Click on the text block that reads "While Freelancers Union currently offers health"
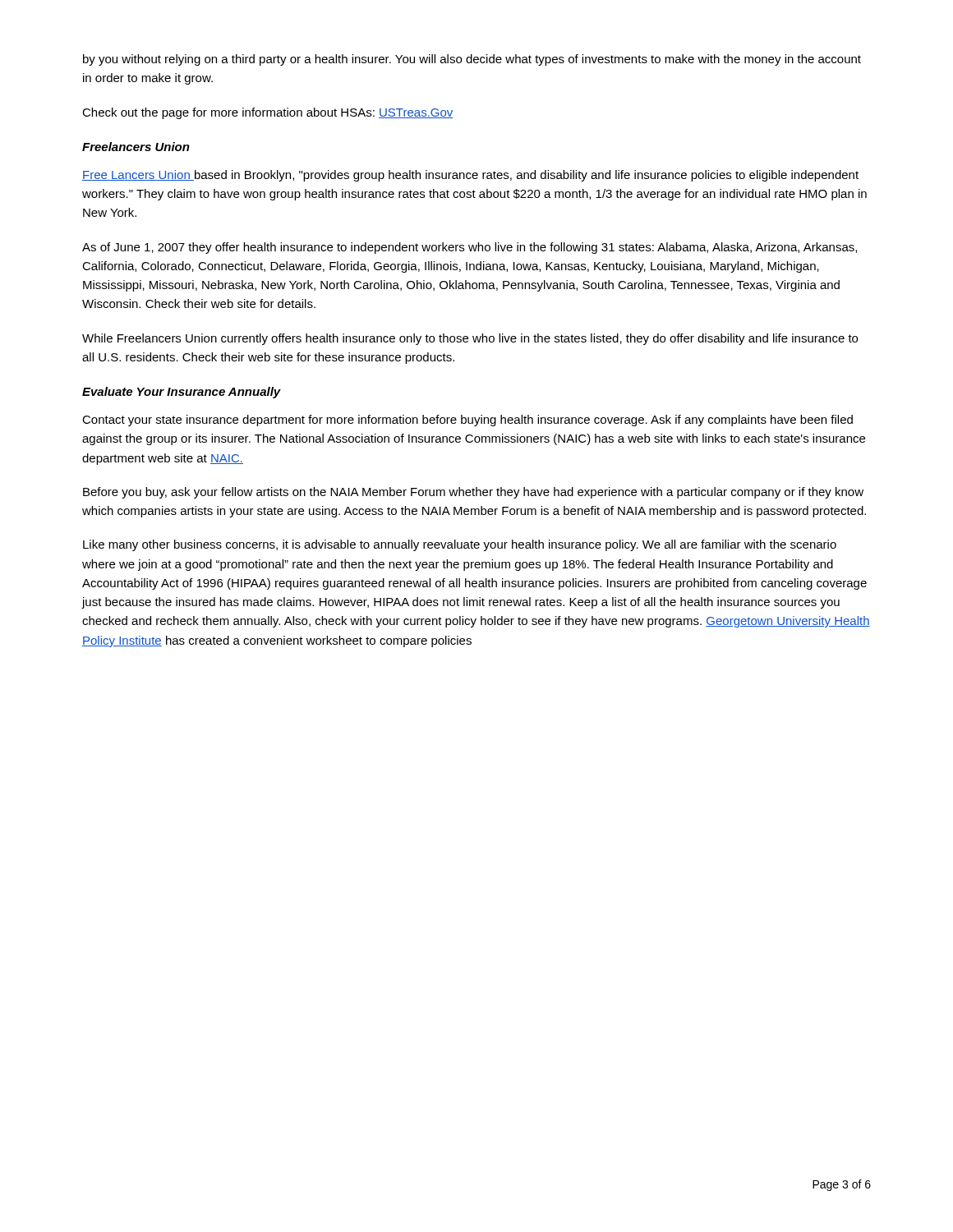Viewport: 953px width, 1232px height. tap(470, 347)
